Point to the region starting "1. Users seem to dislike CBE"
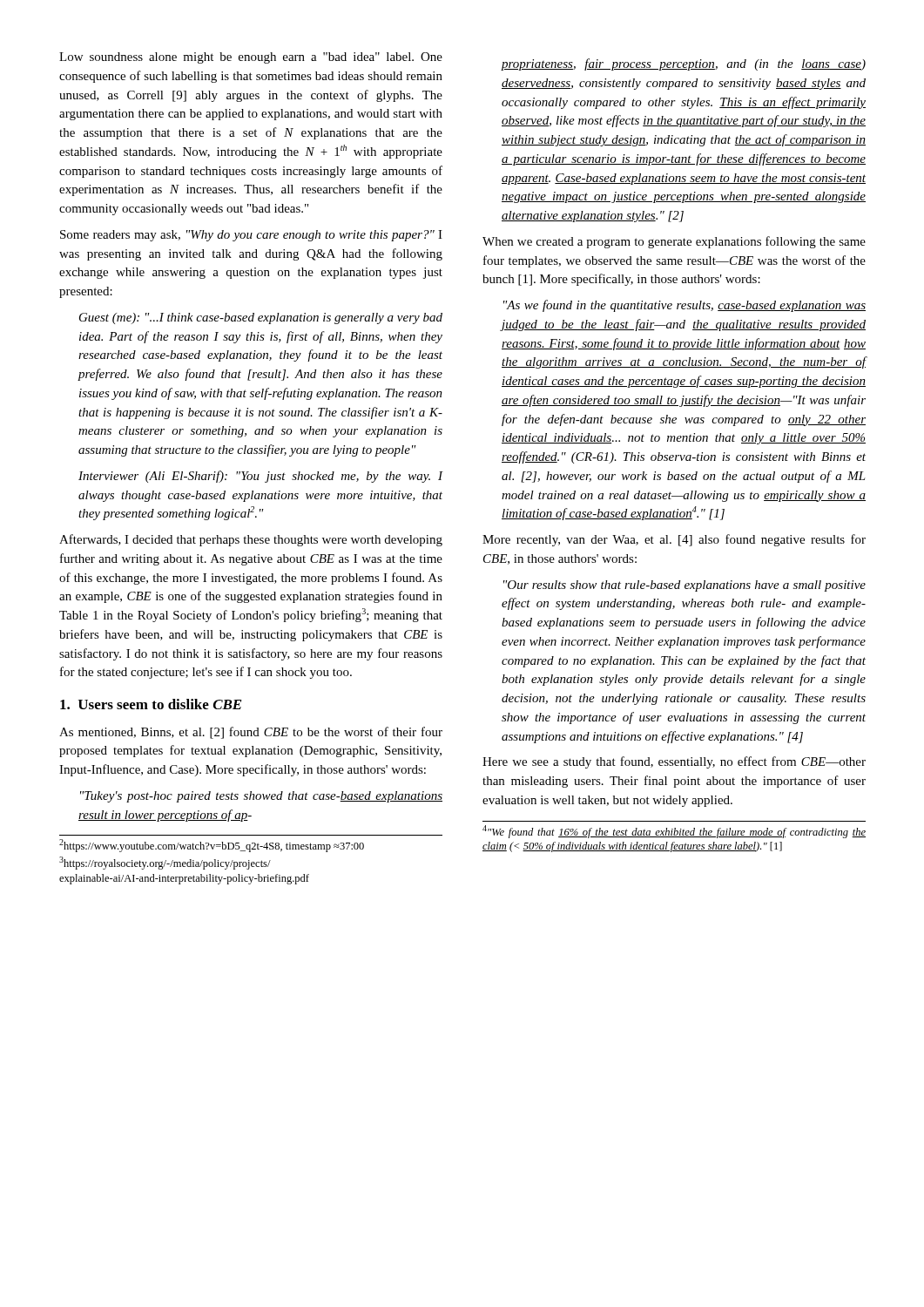This screenshot has width=924, height=1307. point(251,705)
